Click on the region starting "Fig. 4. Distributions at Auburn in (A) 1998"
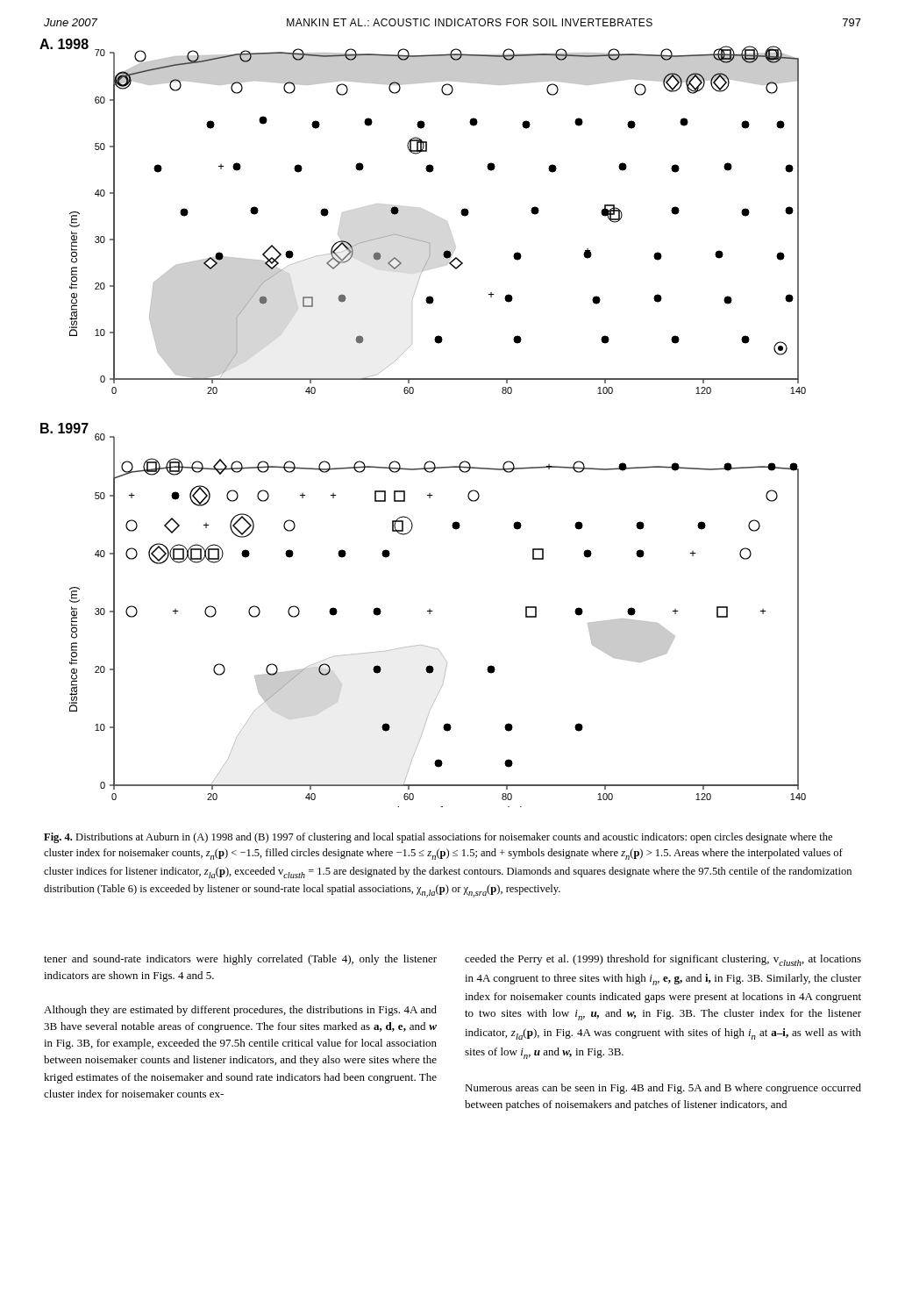This screenshot has height=1316, width=905. [448, 864]
